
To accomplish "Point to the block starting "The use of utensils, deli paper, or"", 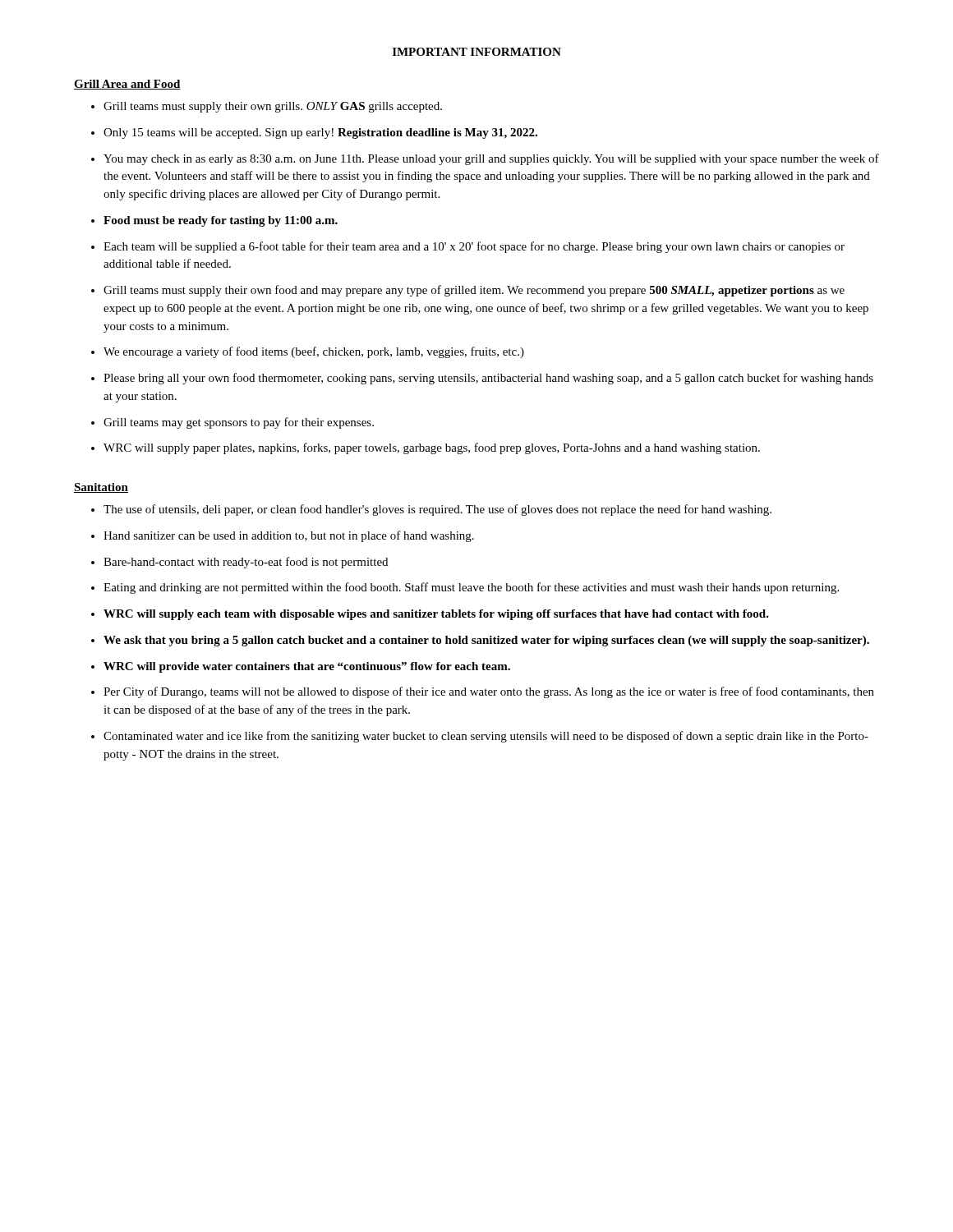I will pyautogui.click(x=438, y=509).
